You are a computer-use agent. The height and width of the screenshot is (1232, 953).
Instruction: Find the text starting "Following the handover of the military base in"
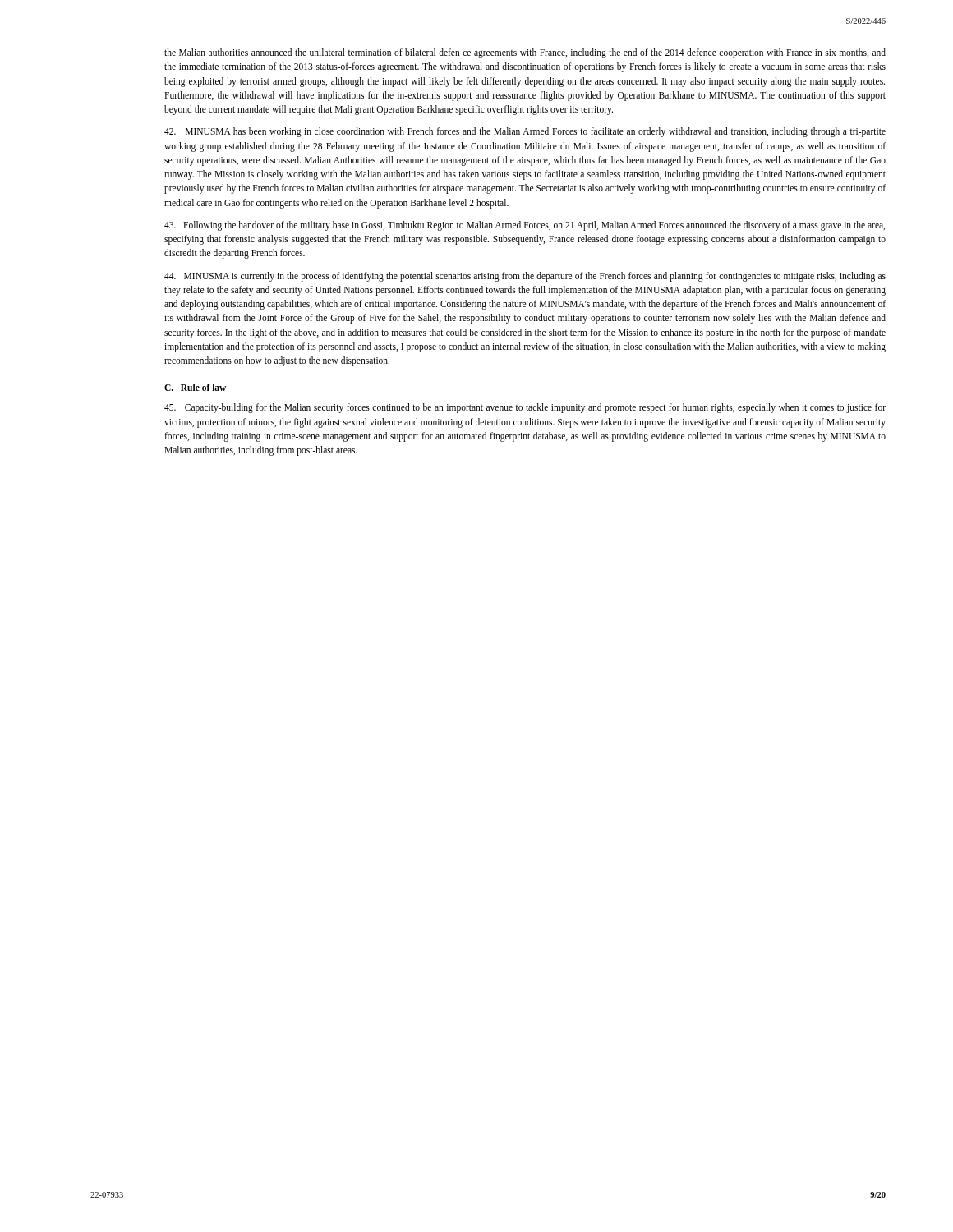click(x=525, y=240)
